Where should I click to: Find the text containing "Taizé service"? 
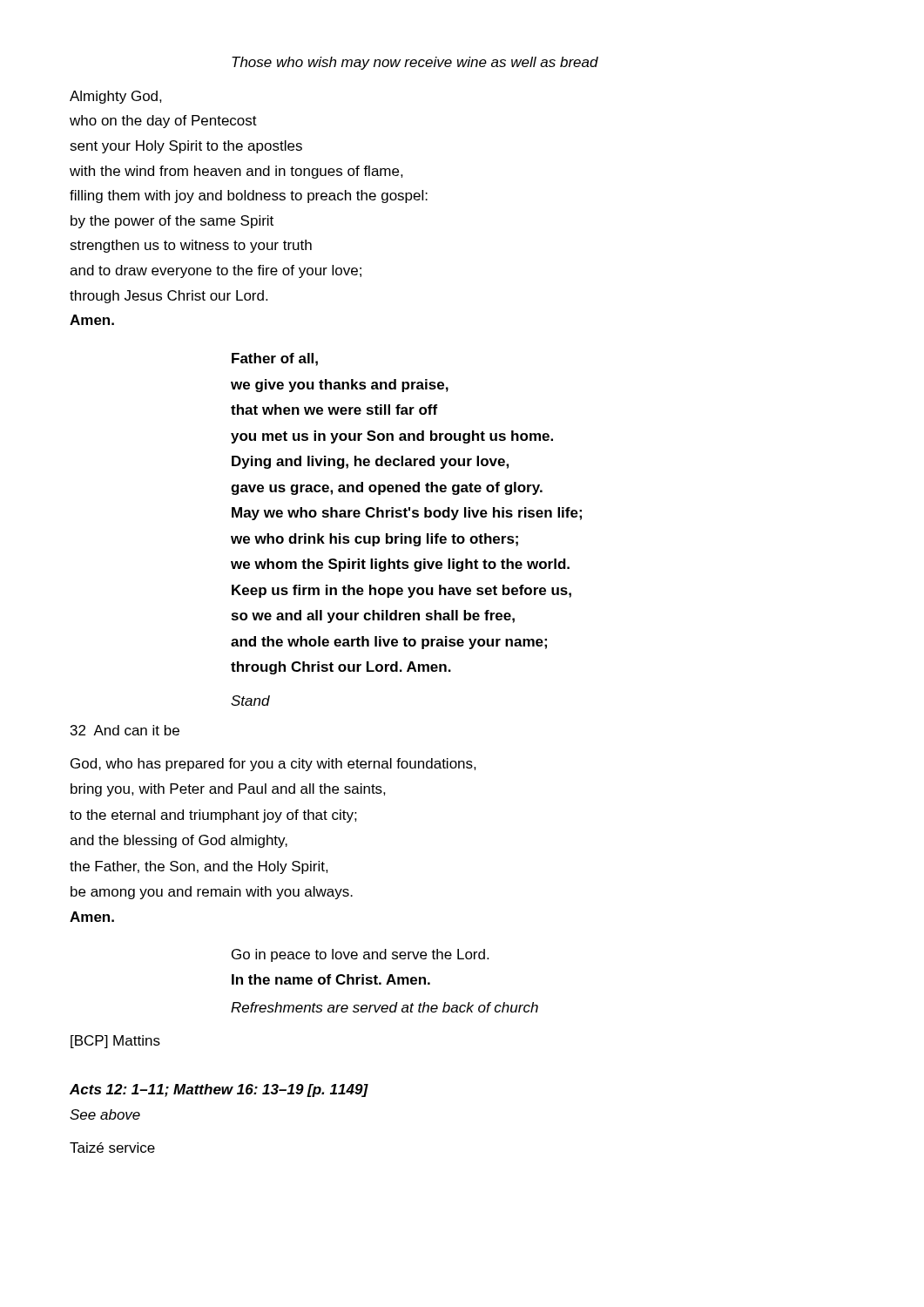click(x=112, y=1148)
